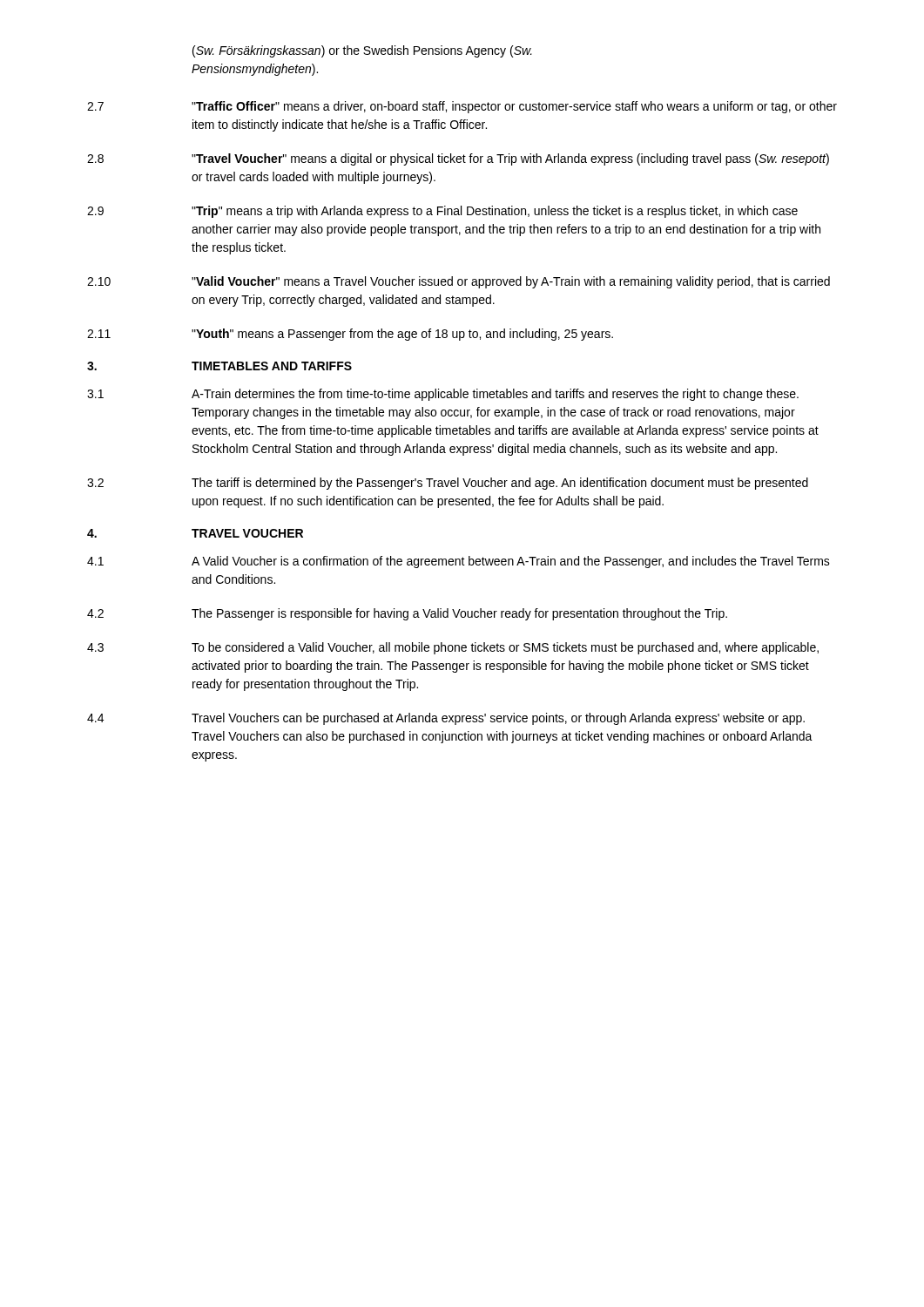Locate the block of text that opens with "(Sw. Försäkringskassan) or the"
The width and height of the screenshot is (924, 1307).
[362, 60]
